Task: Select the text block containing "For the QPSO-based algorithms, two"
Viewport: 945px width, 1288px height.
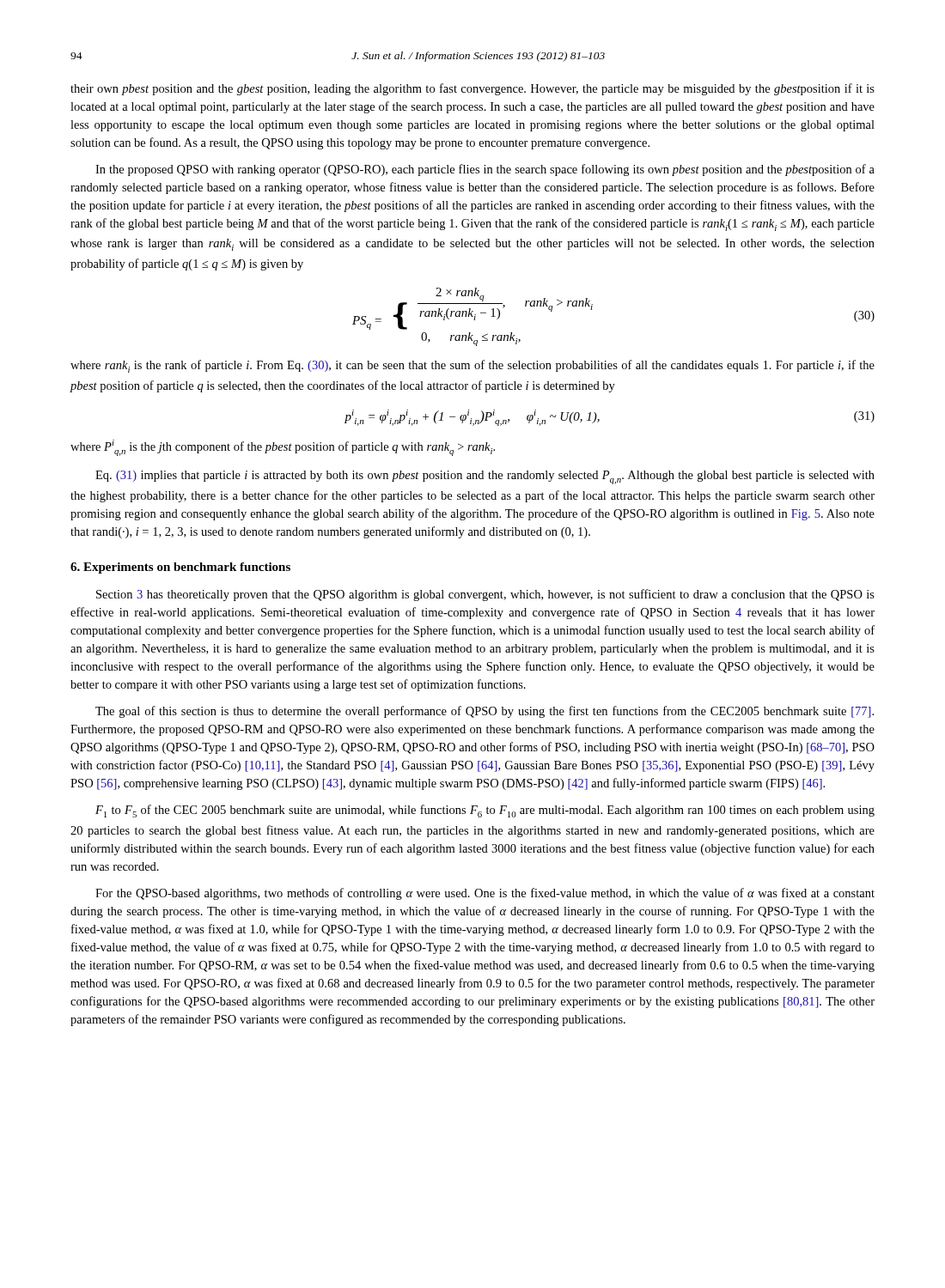Action: 472,956
